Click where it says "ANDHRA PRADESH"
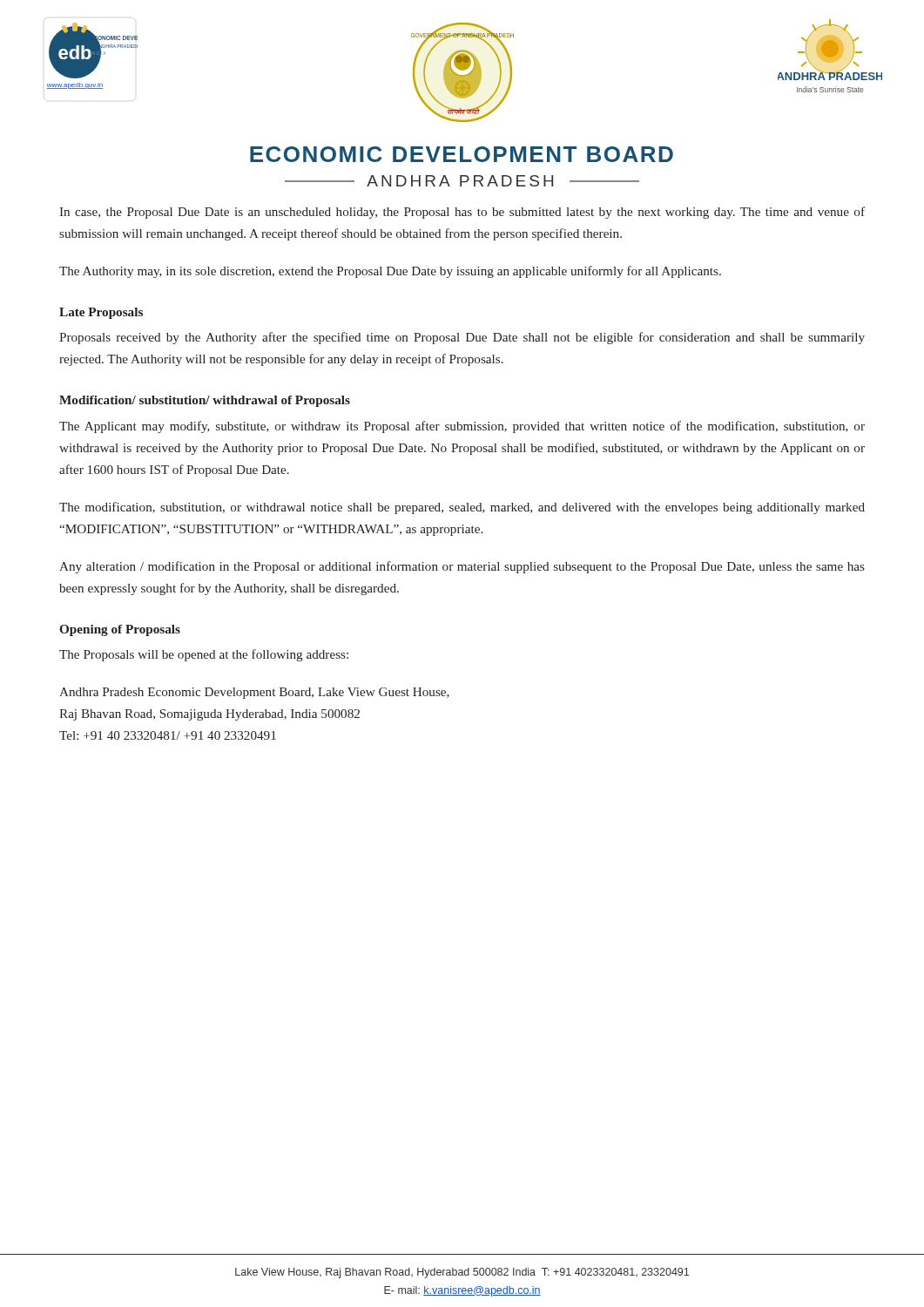Screen dimensions: 1307x924 pos(462,181)
